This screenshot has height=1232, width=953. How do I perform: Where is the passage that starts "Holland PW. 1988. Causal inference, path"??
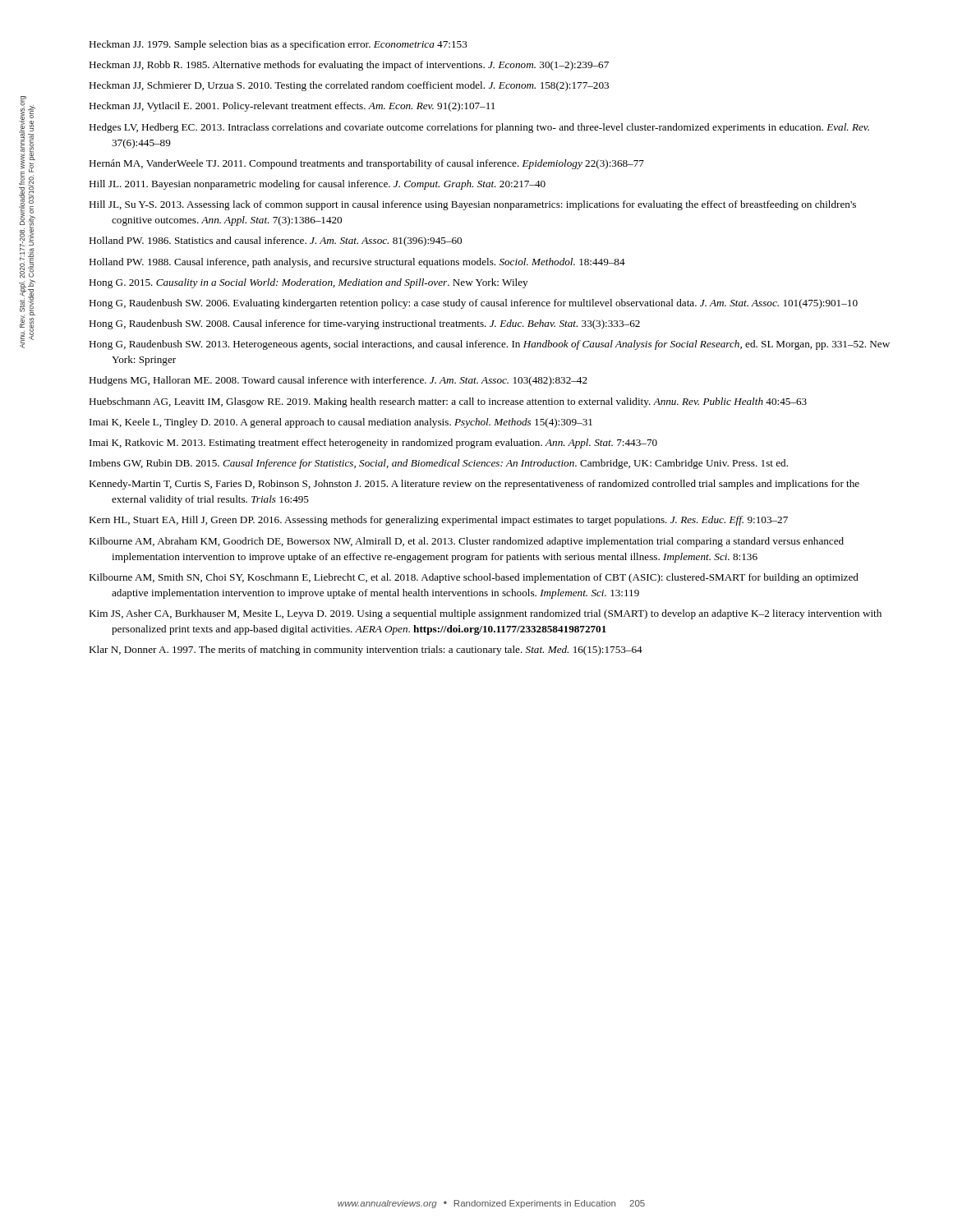click(357, 261)
